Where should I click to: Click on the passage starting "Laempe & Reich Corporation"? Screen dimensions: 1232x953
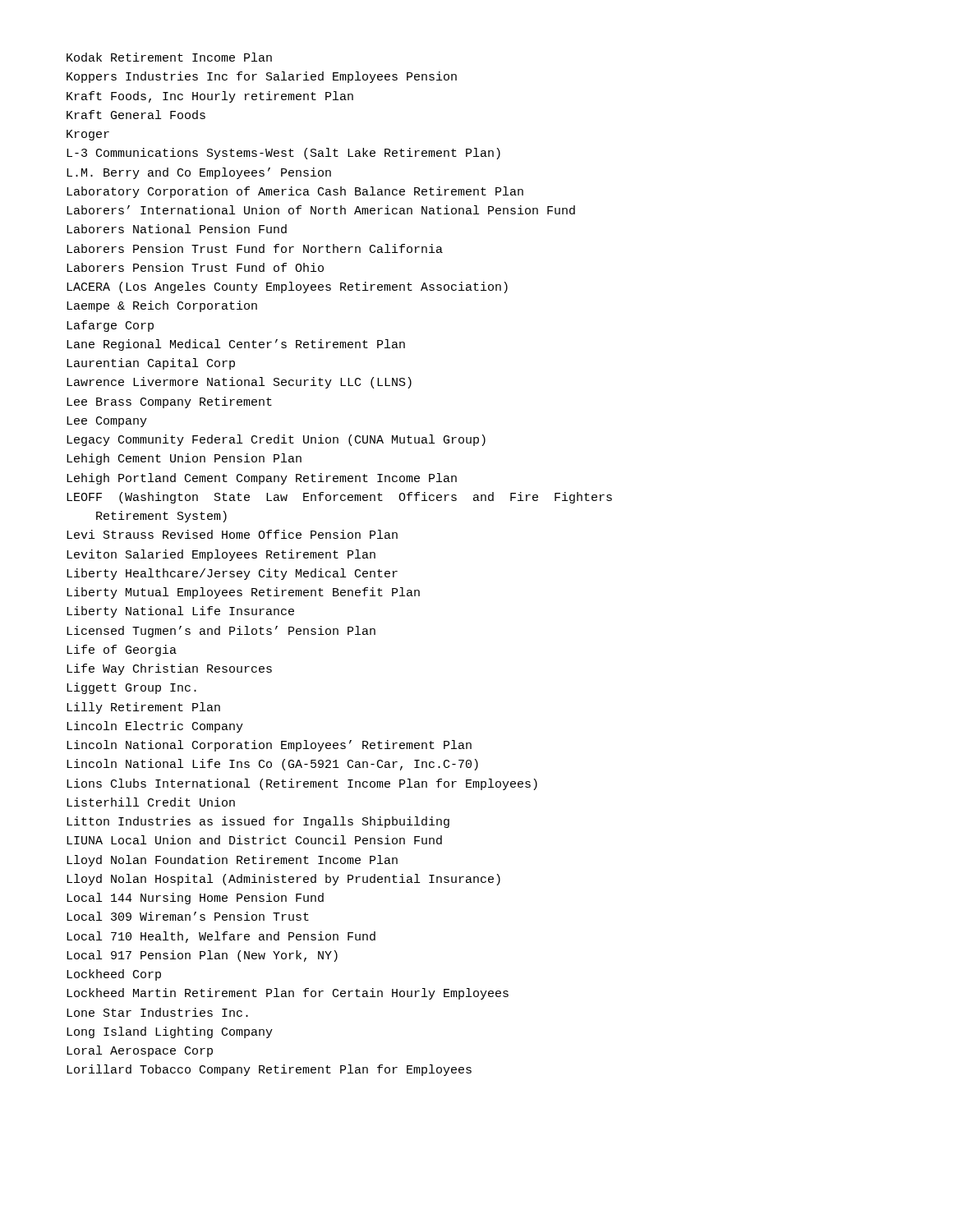(x=162, y=307)
